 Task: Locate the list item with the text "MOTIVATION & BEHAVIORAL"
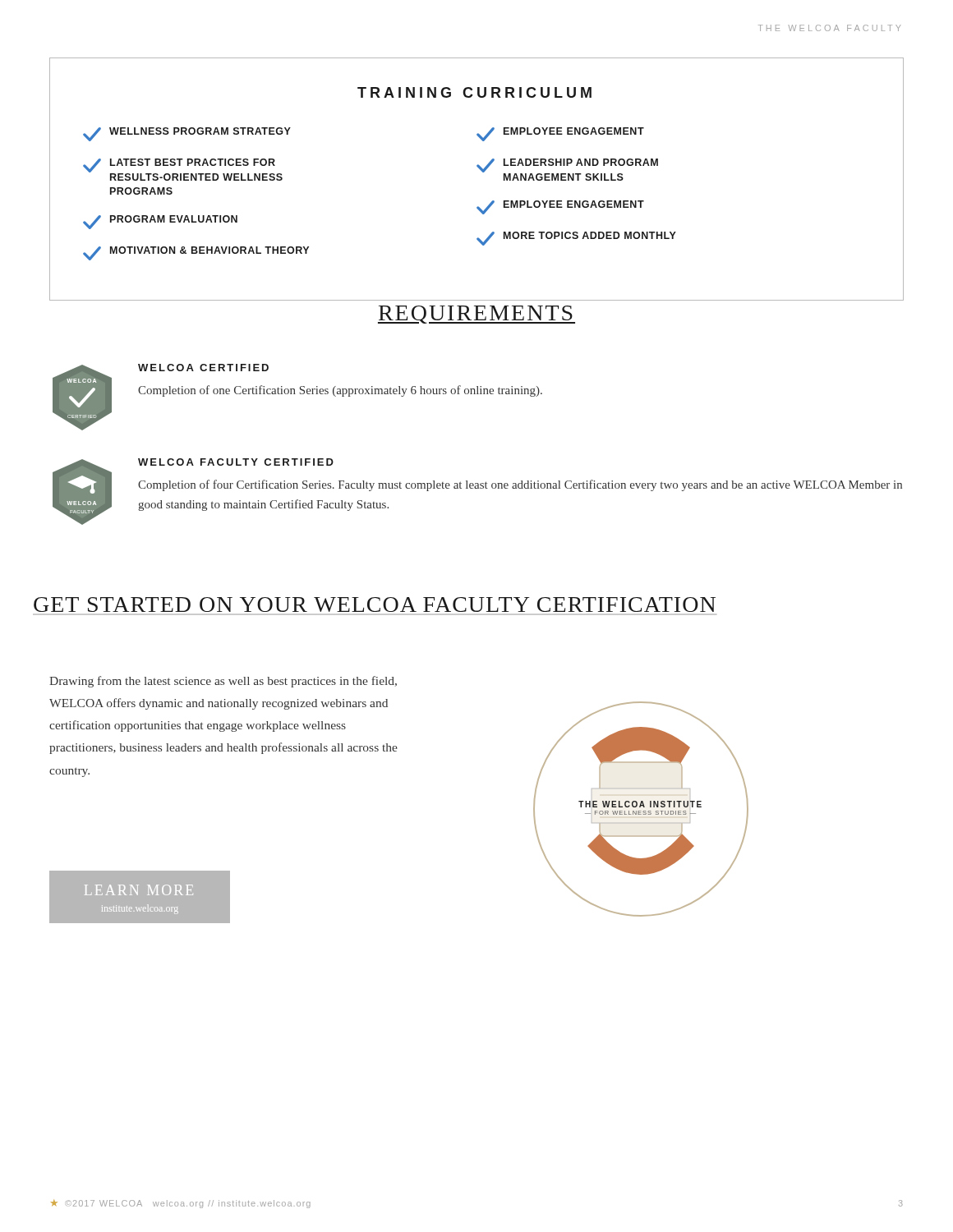tap(196, 253)
